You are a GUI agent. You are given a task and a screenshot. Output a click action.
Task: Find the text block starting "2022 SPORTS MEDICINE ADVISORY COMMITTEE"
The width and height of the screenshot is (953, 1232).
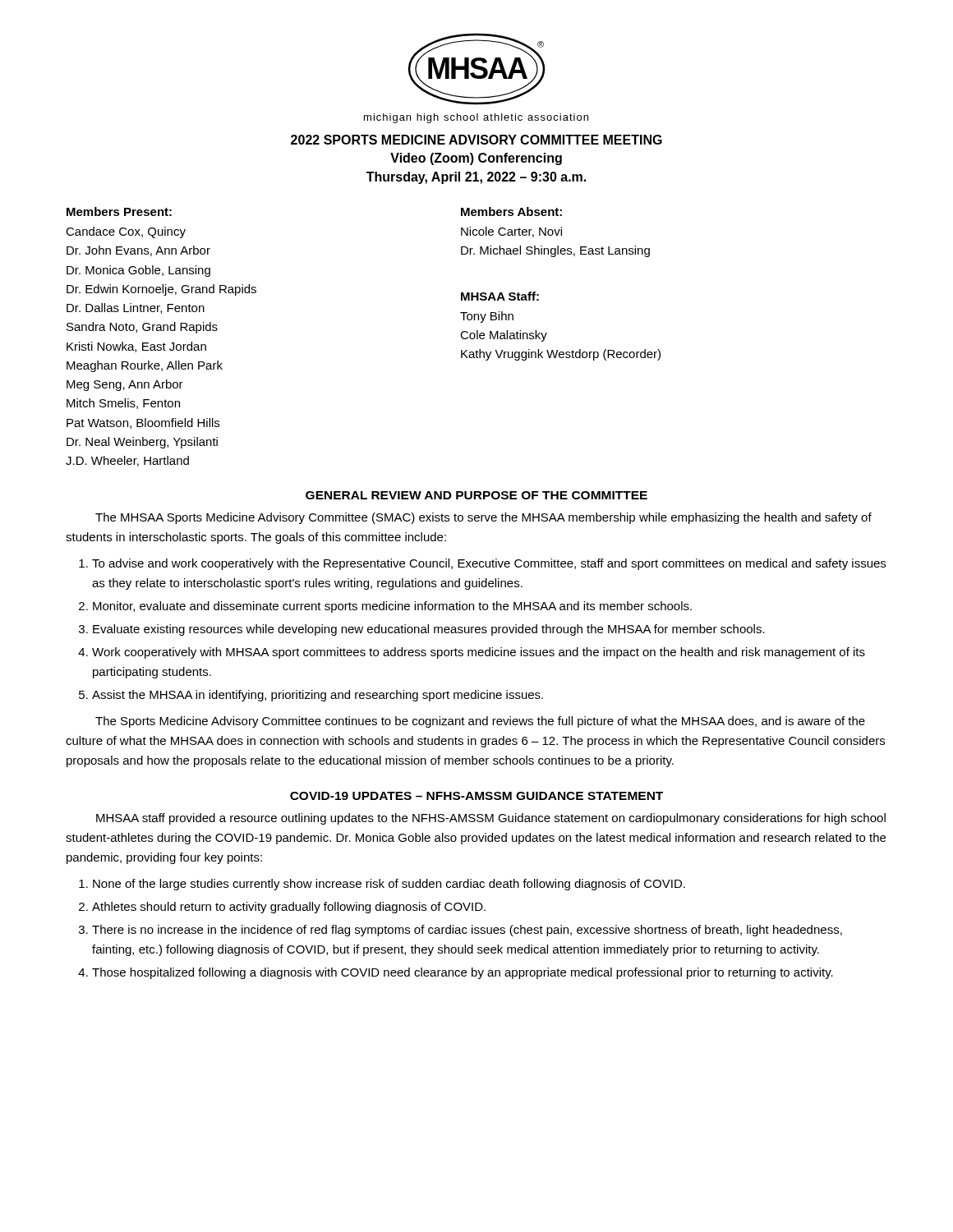476,159
